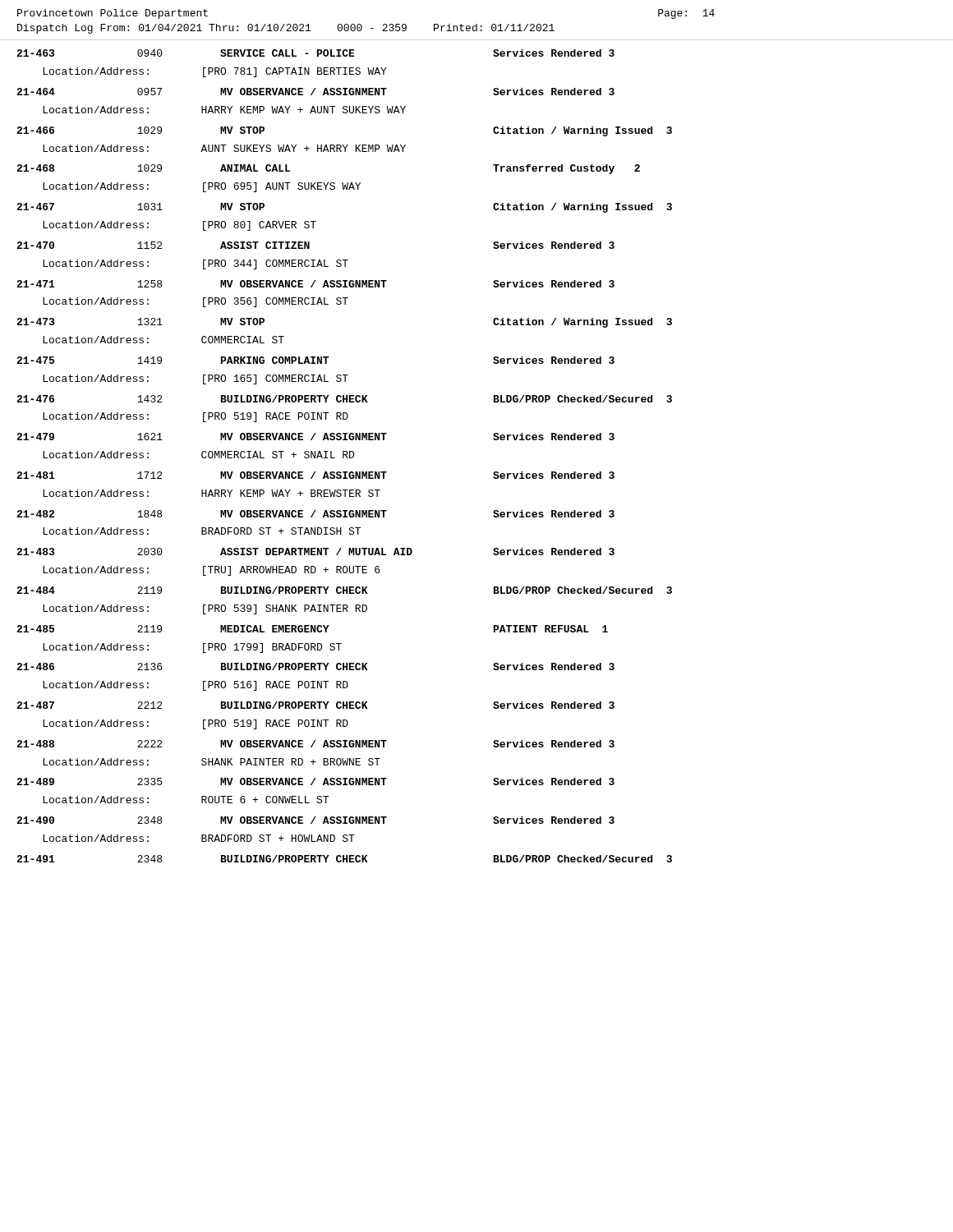Locate the list item that says "21-479 1621 MV OBSERVANCE"
This screenshot has height=1232, width=953.
315,437
